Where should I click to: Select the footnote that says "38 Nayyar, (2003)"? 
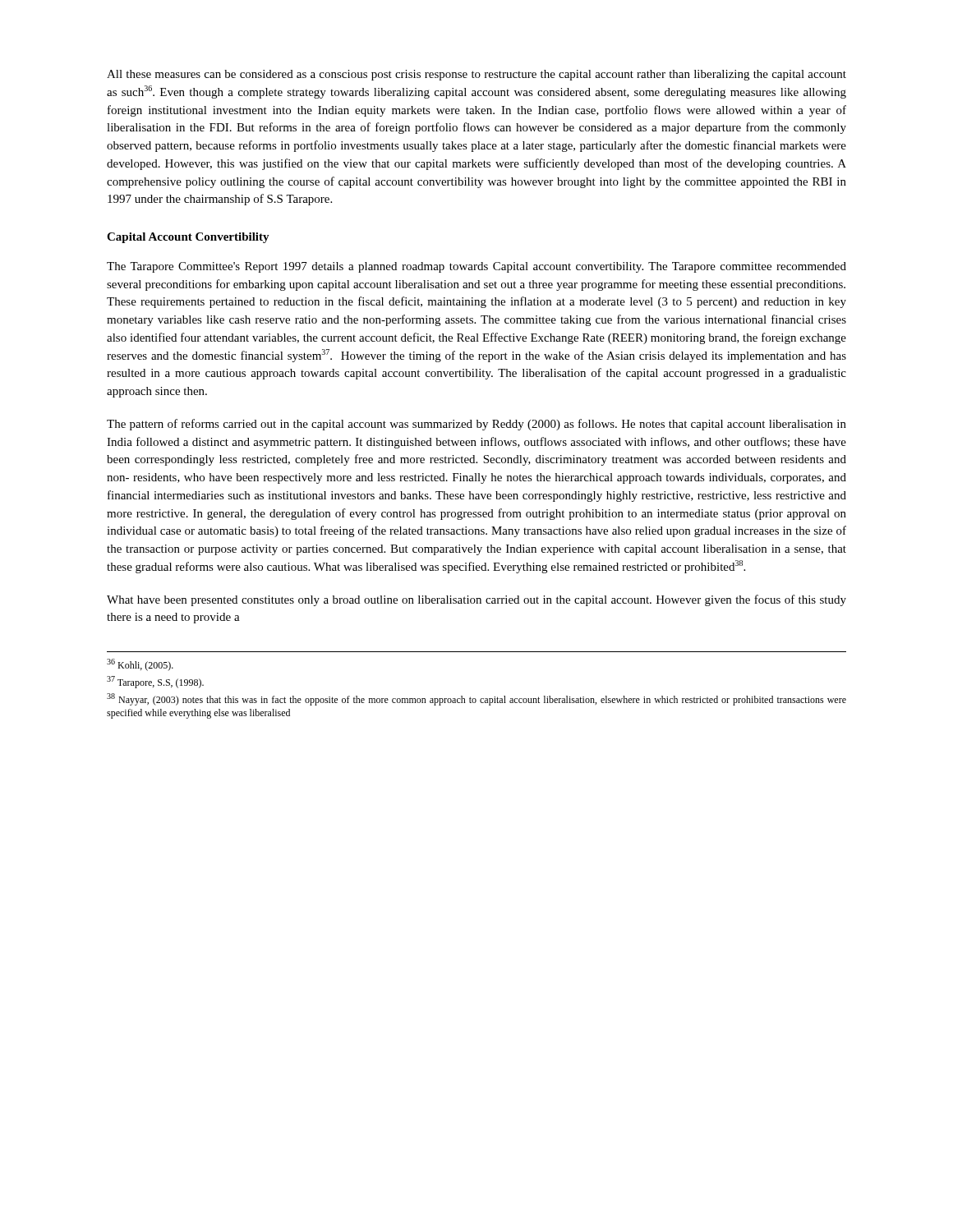coord(476,706)
